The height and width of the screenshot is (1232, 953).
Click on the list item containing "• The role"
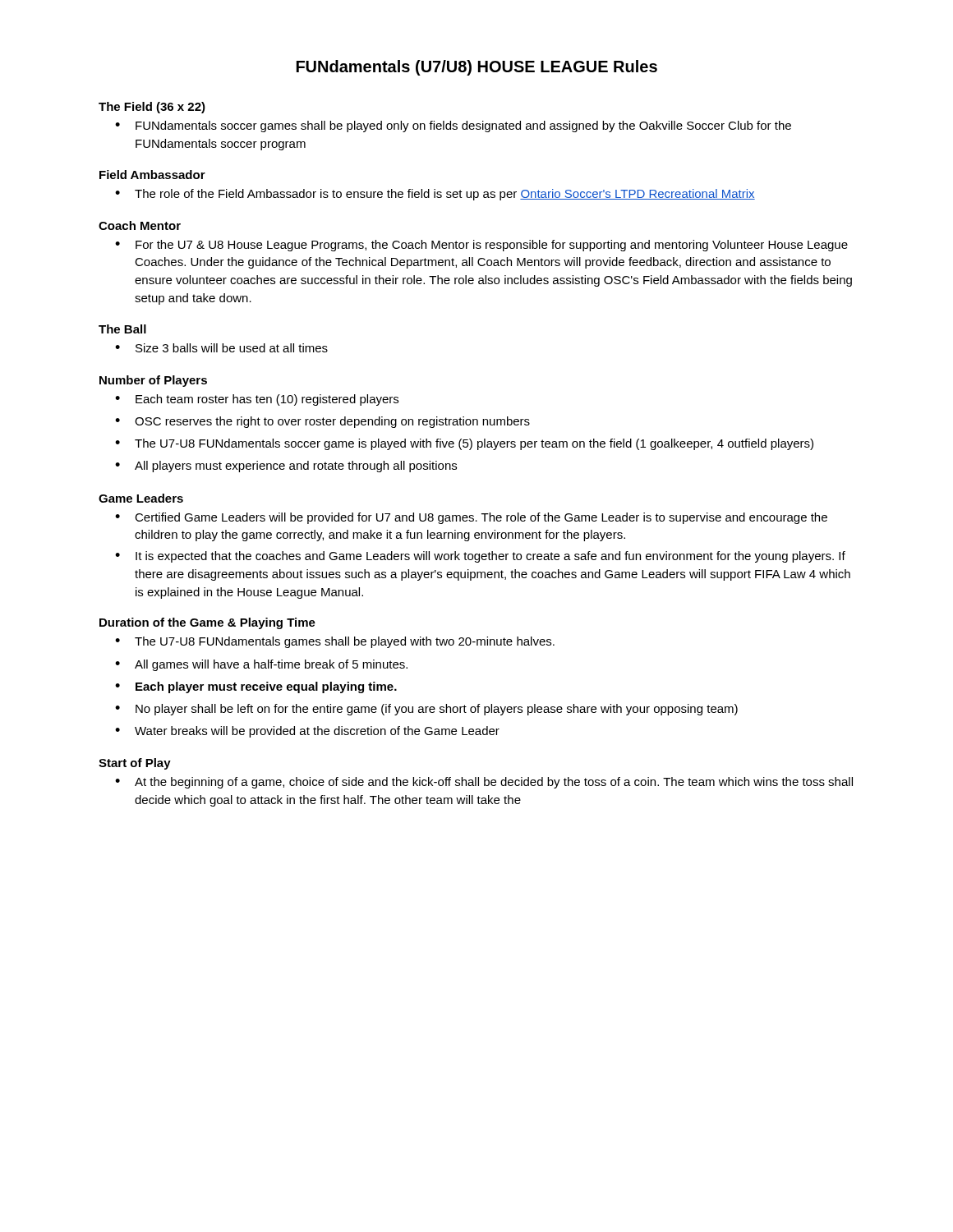[485, 194]
